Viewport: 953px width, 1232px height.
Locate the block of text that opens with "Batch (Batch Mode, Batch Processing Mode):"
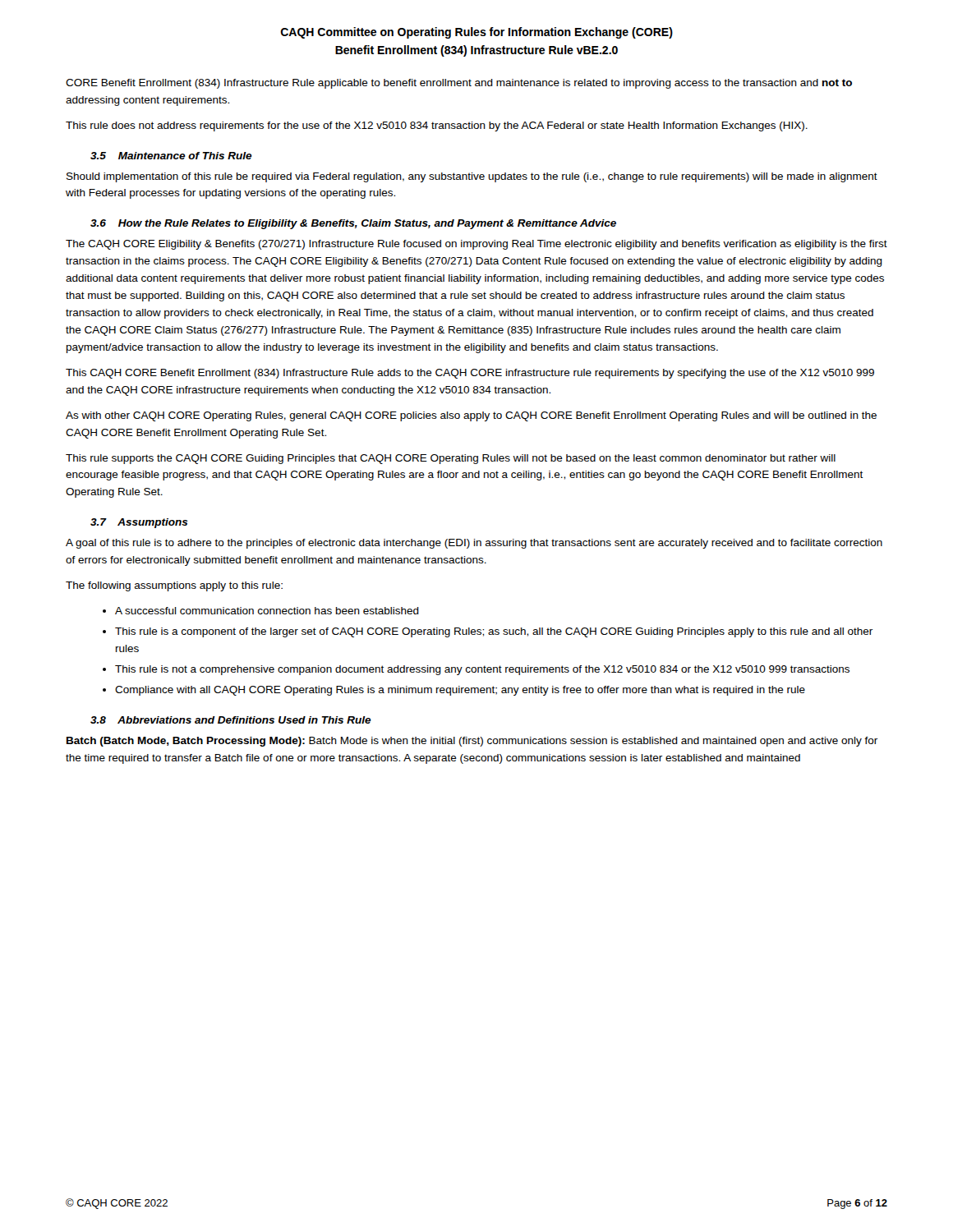(472, 749)
